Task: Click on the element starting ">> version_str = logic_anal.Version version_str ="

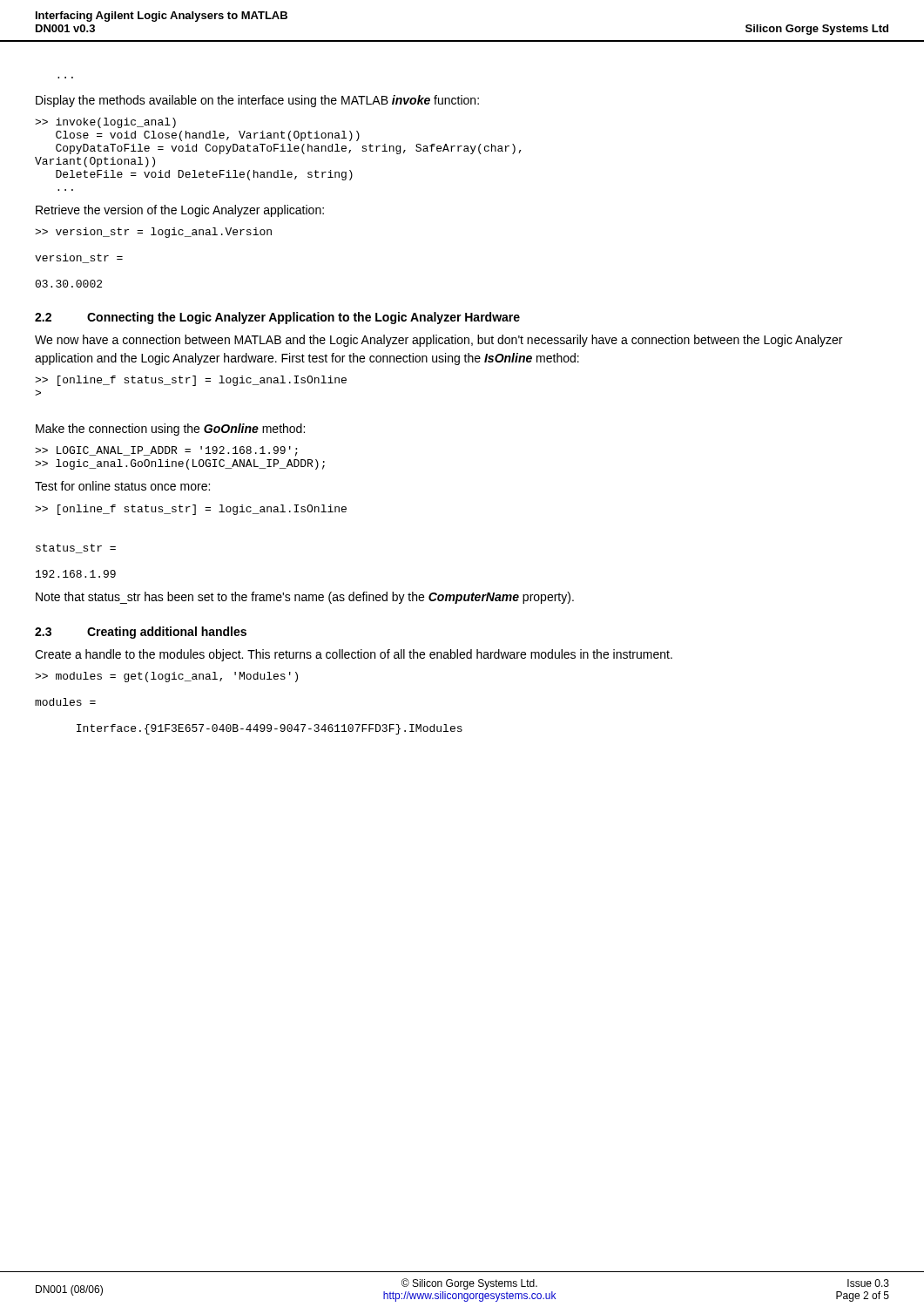Action: [x=153, y=233]
